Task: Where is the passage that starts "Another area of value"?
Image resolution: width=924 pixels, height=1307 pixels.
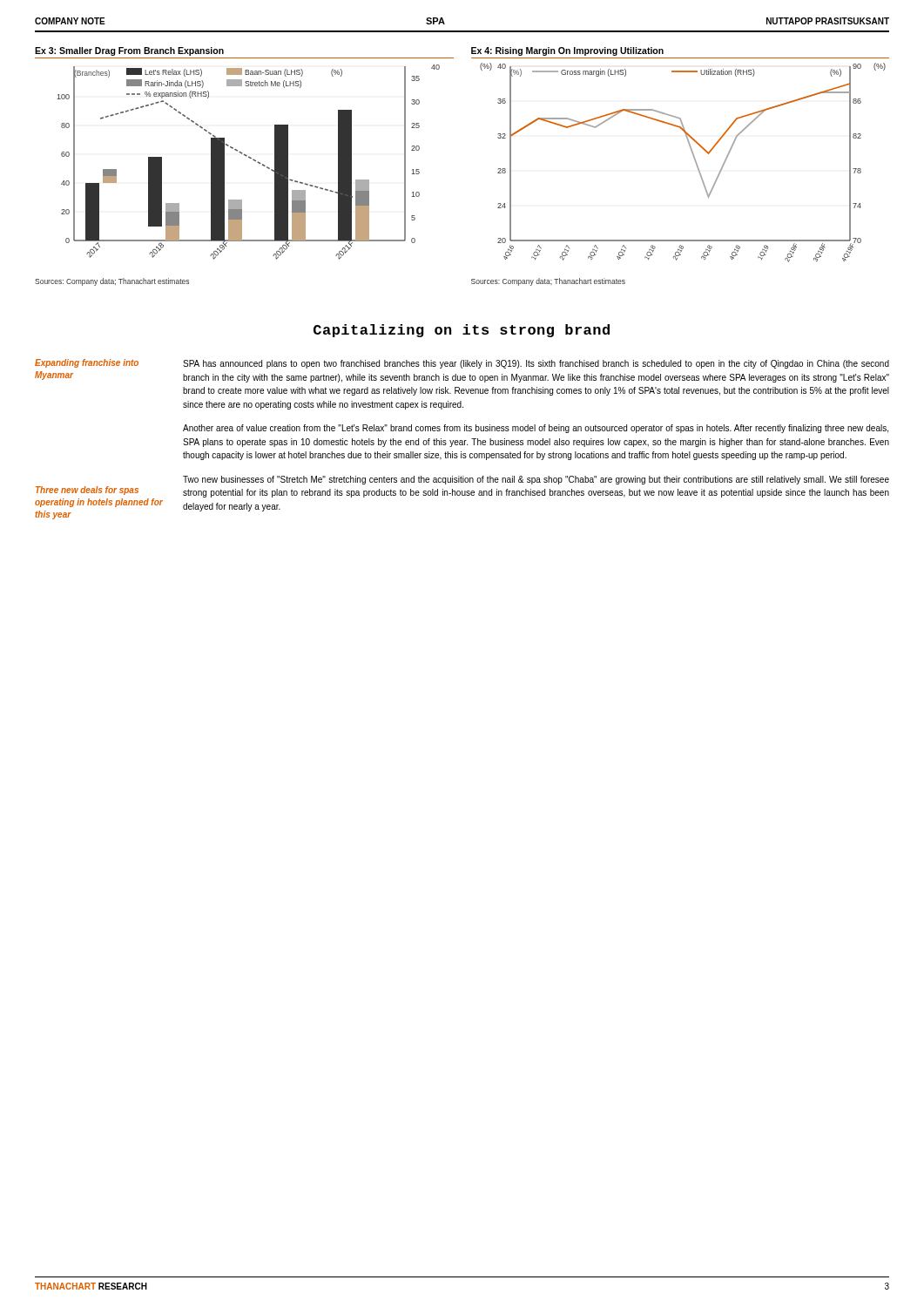Action: click(x=536, y=442)
